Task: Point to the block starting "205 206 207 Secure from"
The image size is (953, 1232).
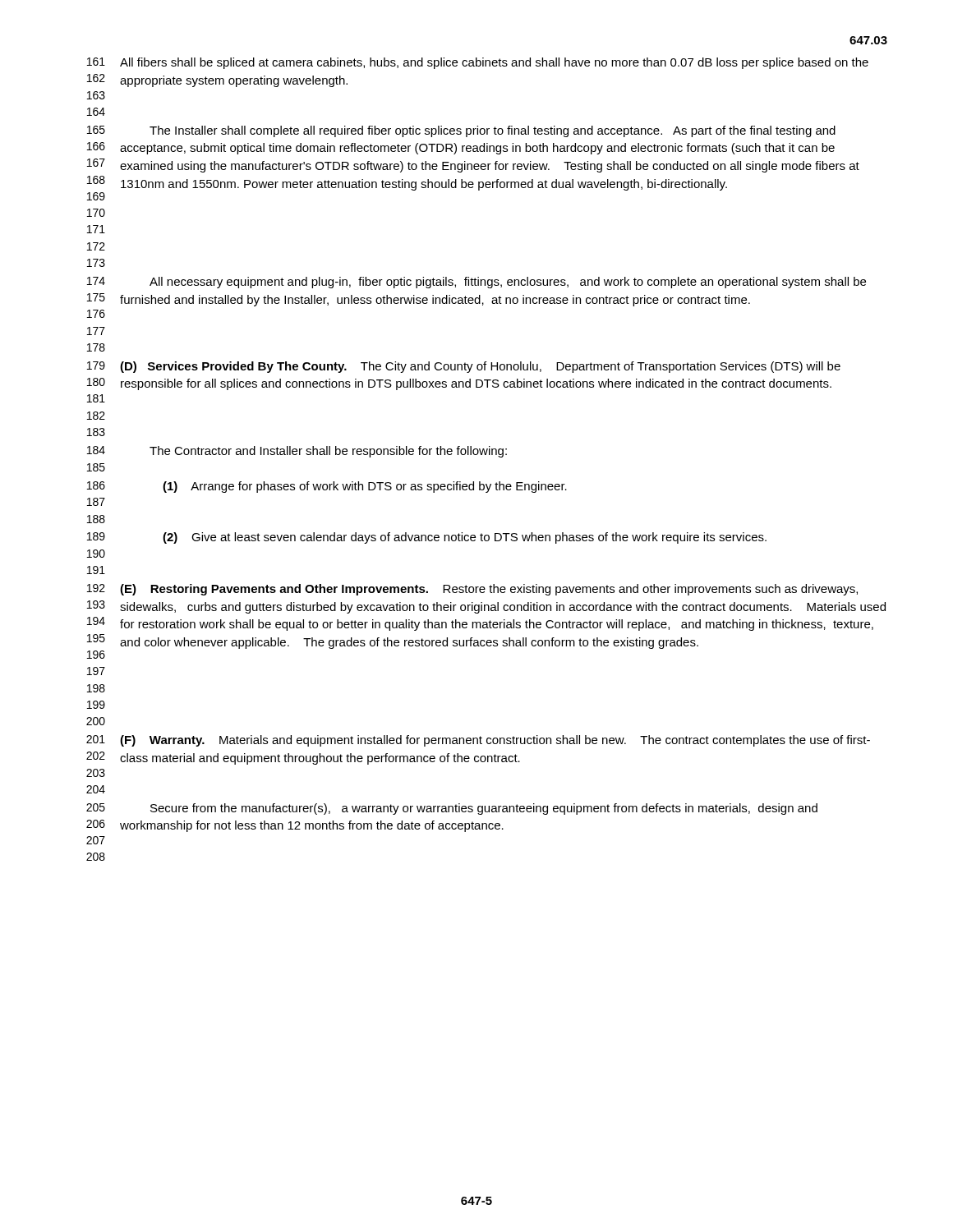Action: pos(476,824)
